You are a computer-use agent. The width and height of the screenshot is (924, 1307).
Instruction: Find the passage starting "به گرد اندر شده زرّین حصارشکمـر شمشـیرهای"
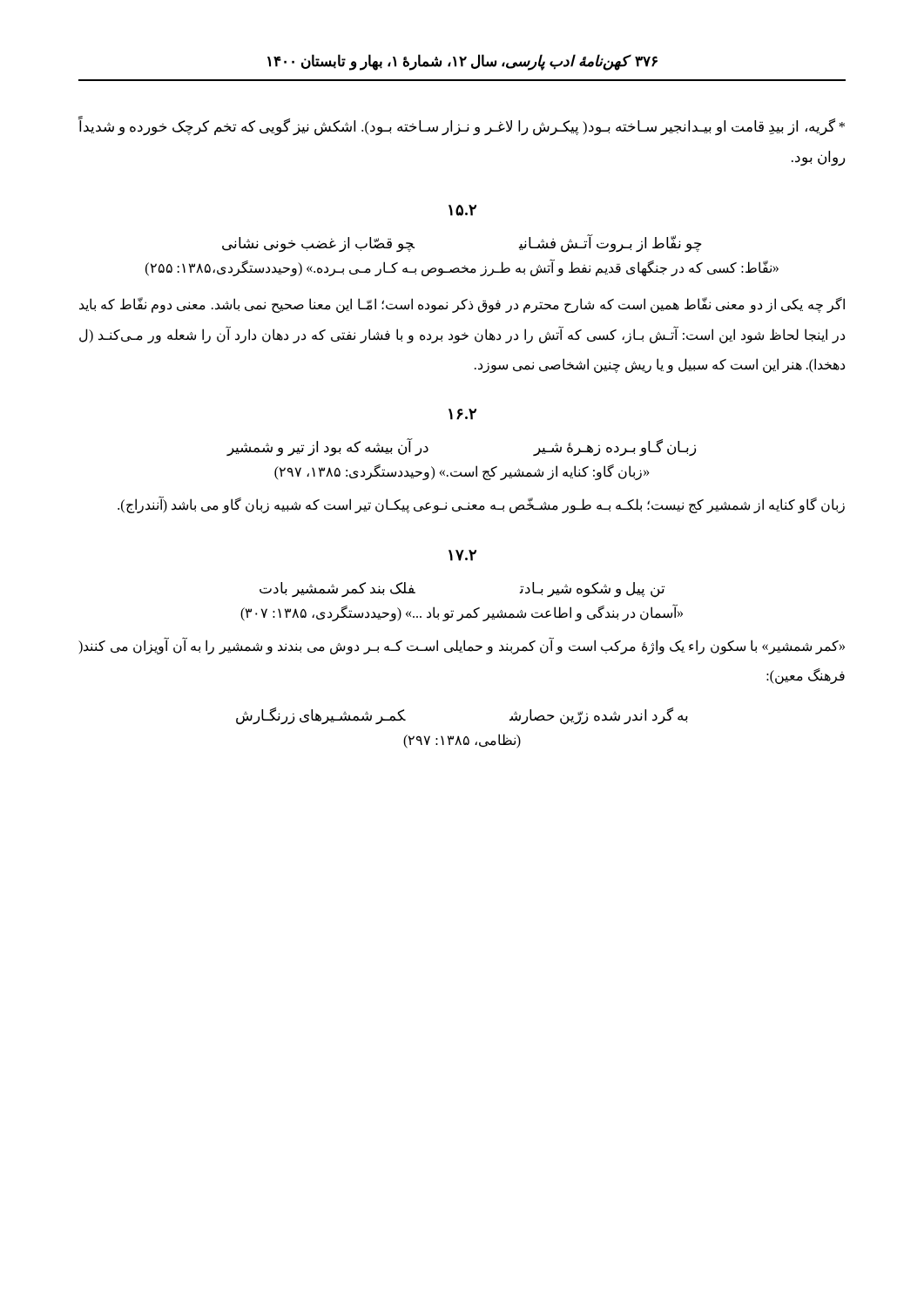611,717
